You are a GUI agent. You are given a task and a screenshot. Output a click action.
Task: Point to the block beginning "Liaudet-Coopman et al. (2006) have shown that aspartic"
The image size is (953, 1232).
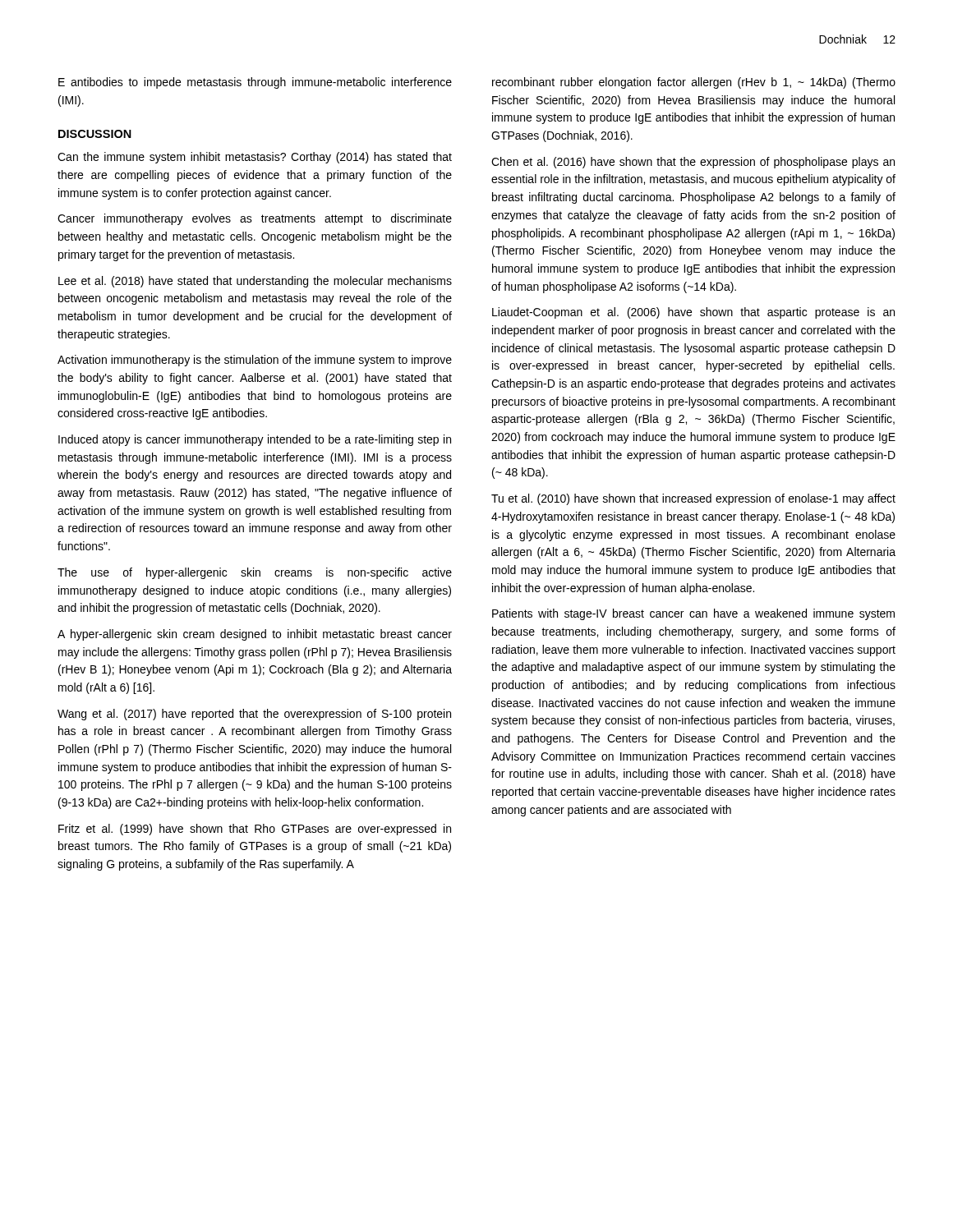click(x=693, y=393)
